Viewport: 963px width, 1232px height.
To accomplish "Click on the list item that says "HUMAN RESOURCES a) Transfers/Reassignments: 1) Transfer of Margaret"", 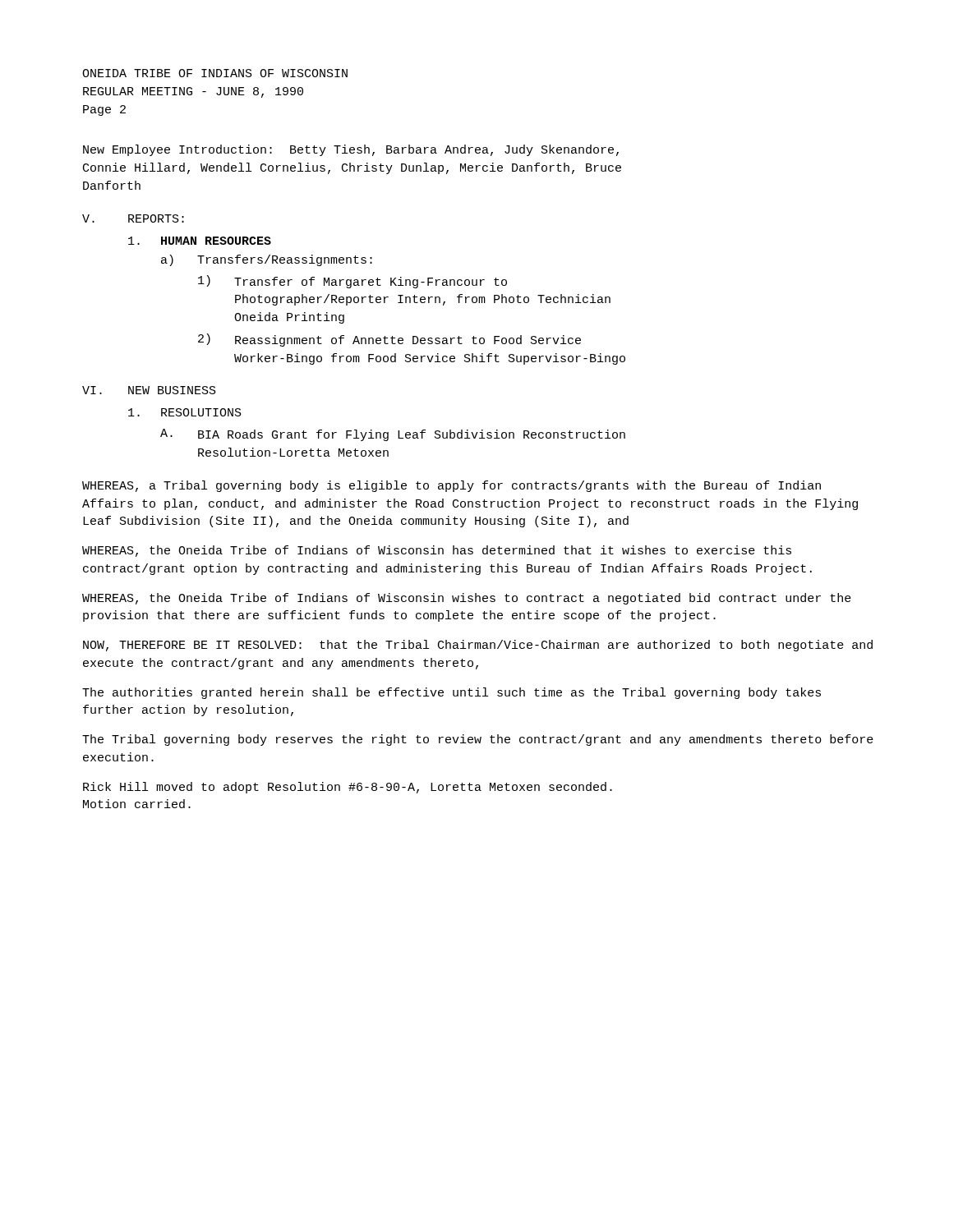I will [504, 301].
